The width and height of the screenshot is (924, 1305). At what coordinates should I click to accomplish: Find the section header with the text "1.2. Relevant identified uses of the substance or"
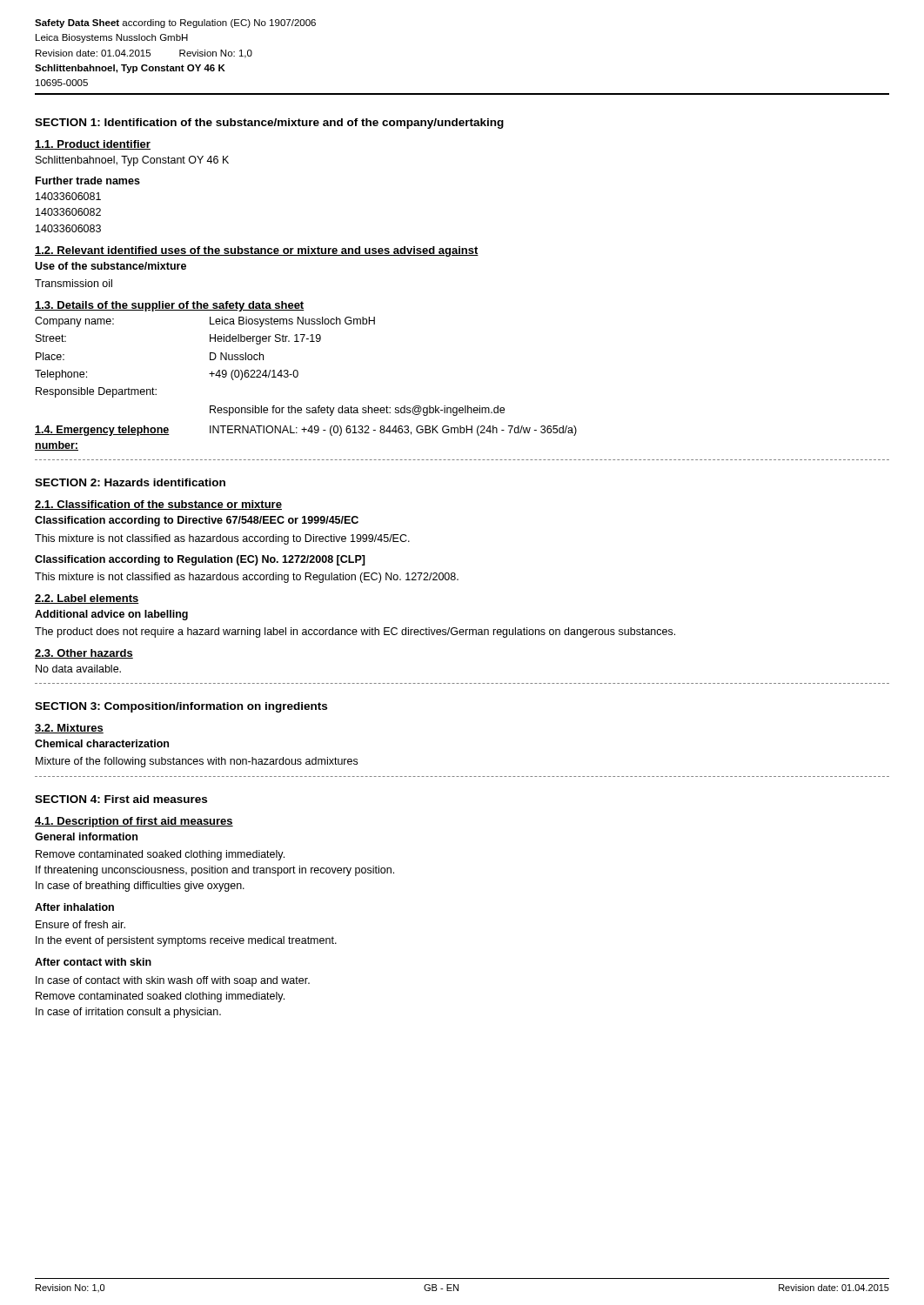click(256, 250)
